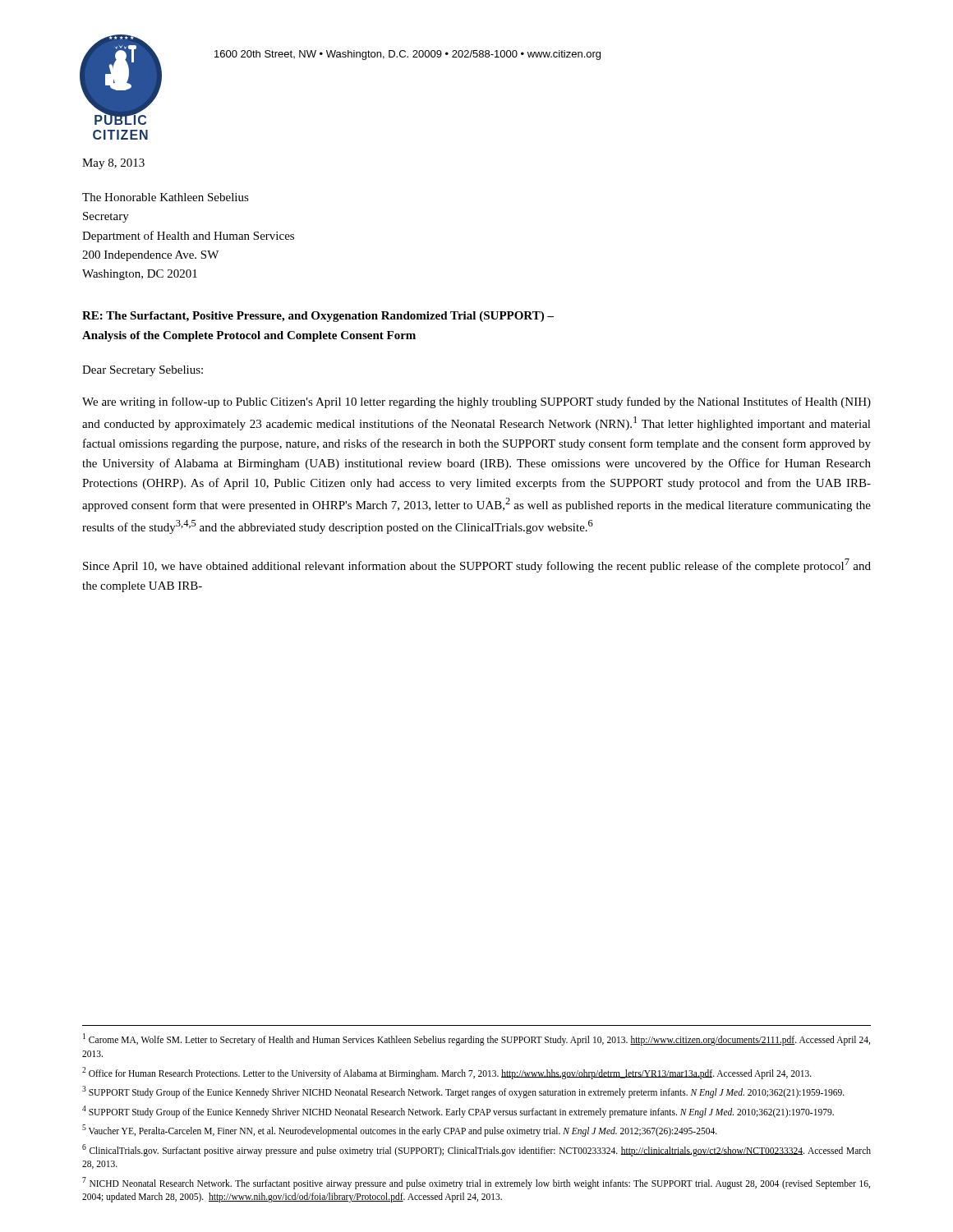Locate the footnote containing "3 SUPPORT Study Group"
The image size is (953, 1232).
pos(463,1091)
